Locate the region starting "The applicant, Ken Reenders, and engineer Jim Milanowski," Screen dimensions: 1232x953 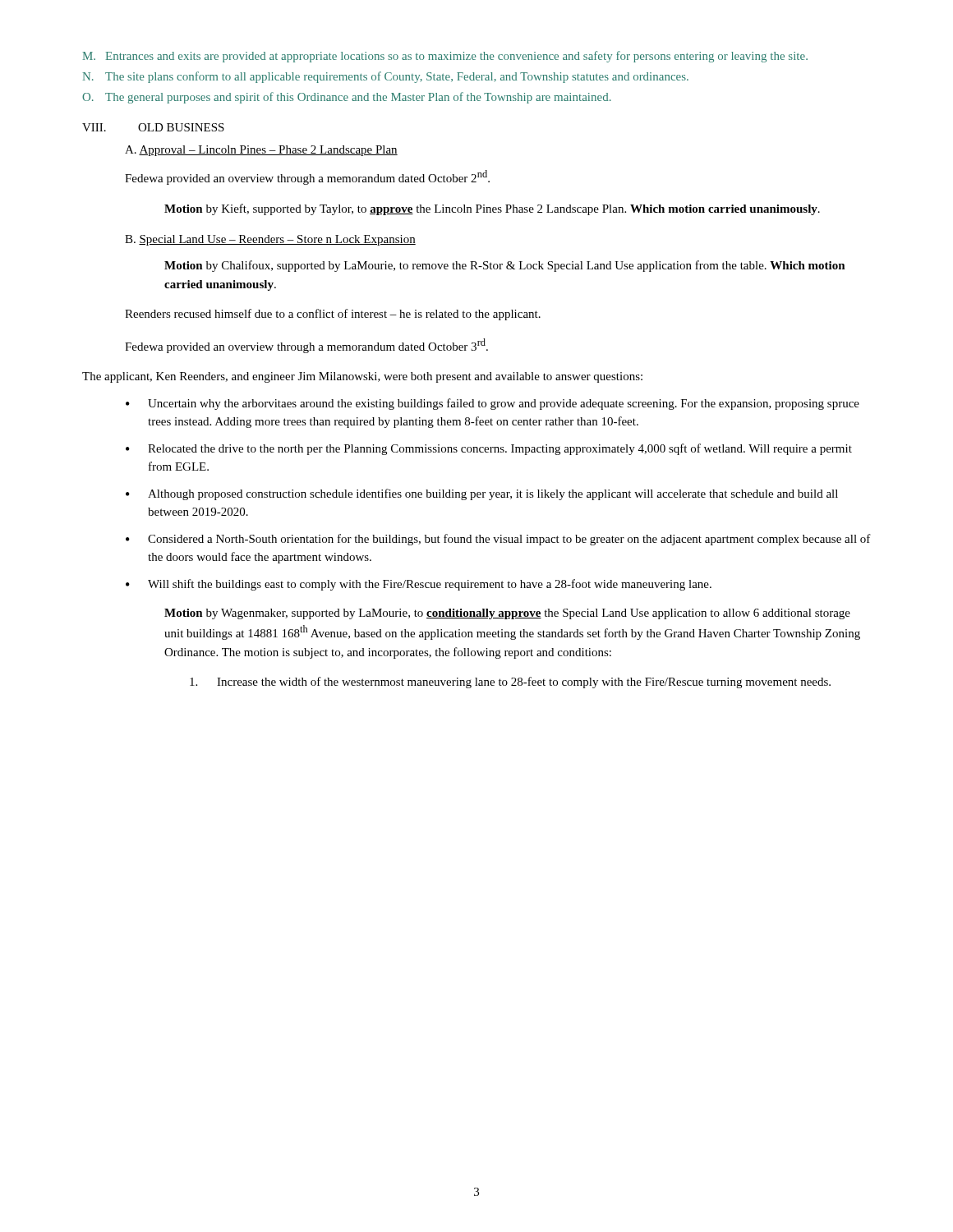pyautogui.click(x=363, y=376)
